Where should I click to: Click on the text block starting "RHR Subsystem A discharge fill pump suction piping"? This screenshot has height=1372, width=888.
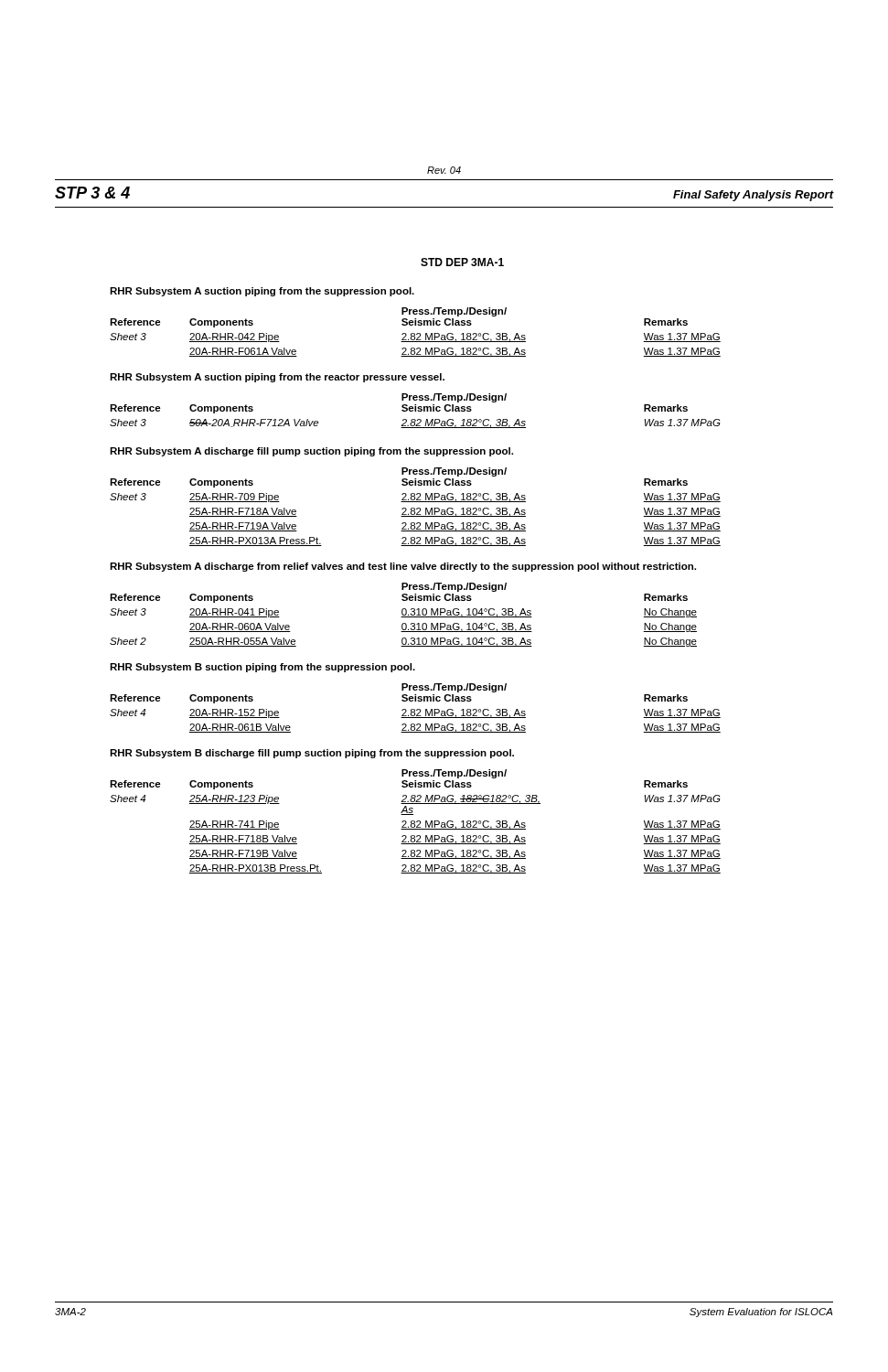[312, 451]
